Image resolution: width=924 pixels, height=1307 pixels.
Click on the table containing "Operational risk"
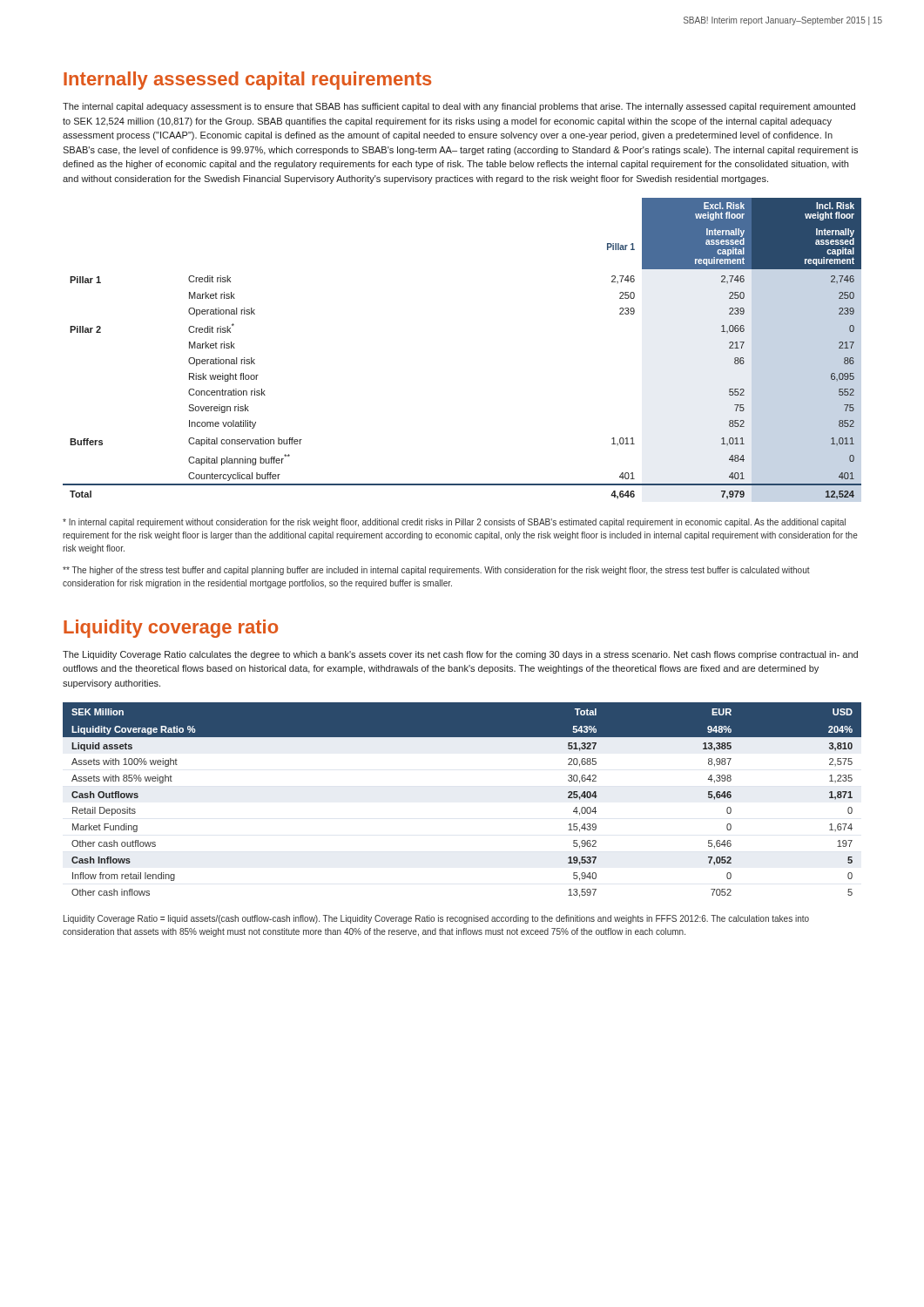[x=462, y=350]
